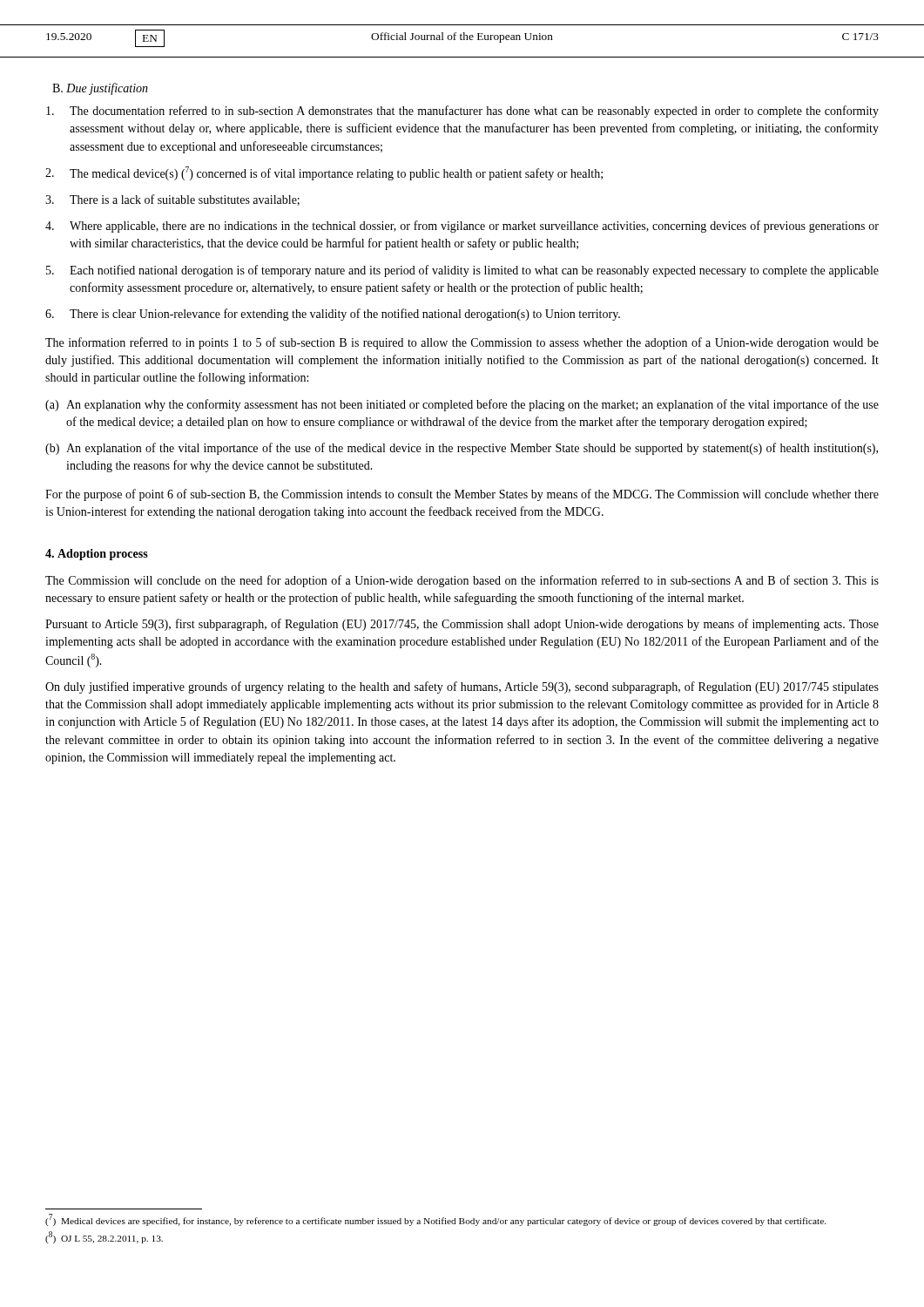
Task: Find the text starting "B. Due justification"
Action: click(100, 88)
